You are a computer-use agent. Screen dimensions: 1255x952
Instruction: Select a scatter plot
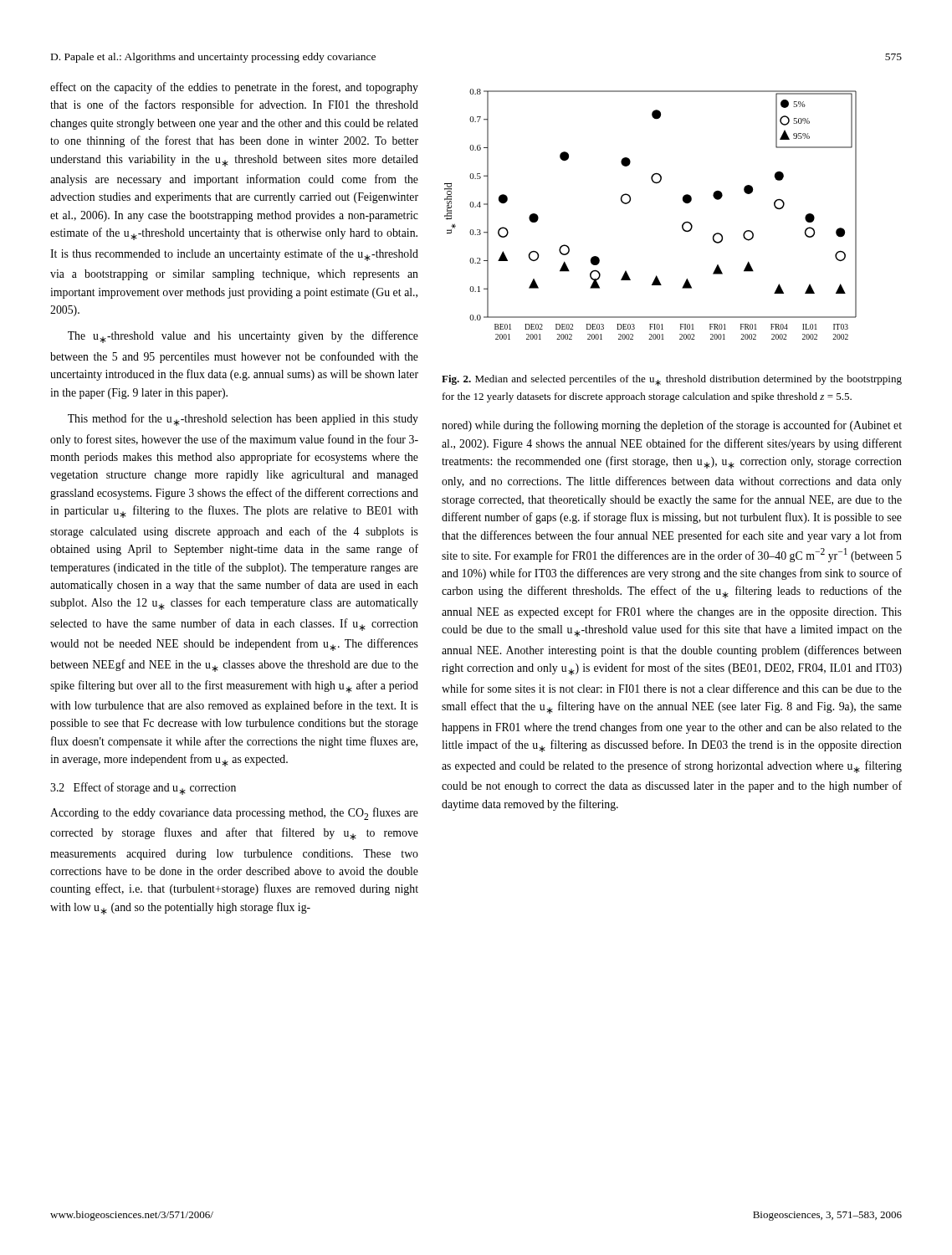(x=672, y=221)
